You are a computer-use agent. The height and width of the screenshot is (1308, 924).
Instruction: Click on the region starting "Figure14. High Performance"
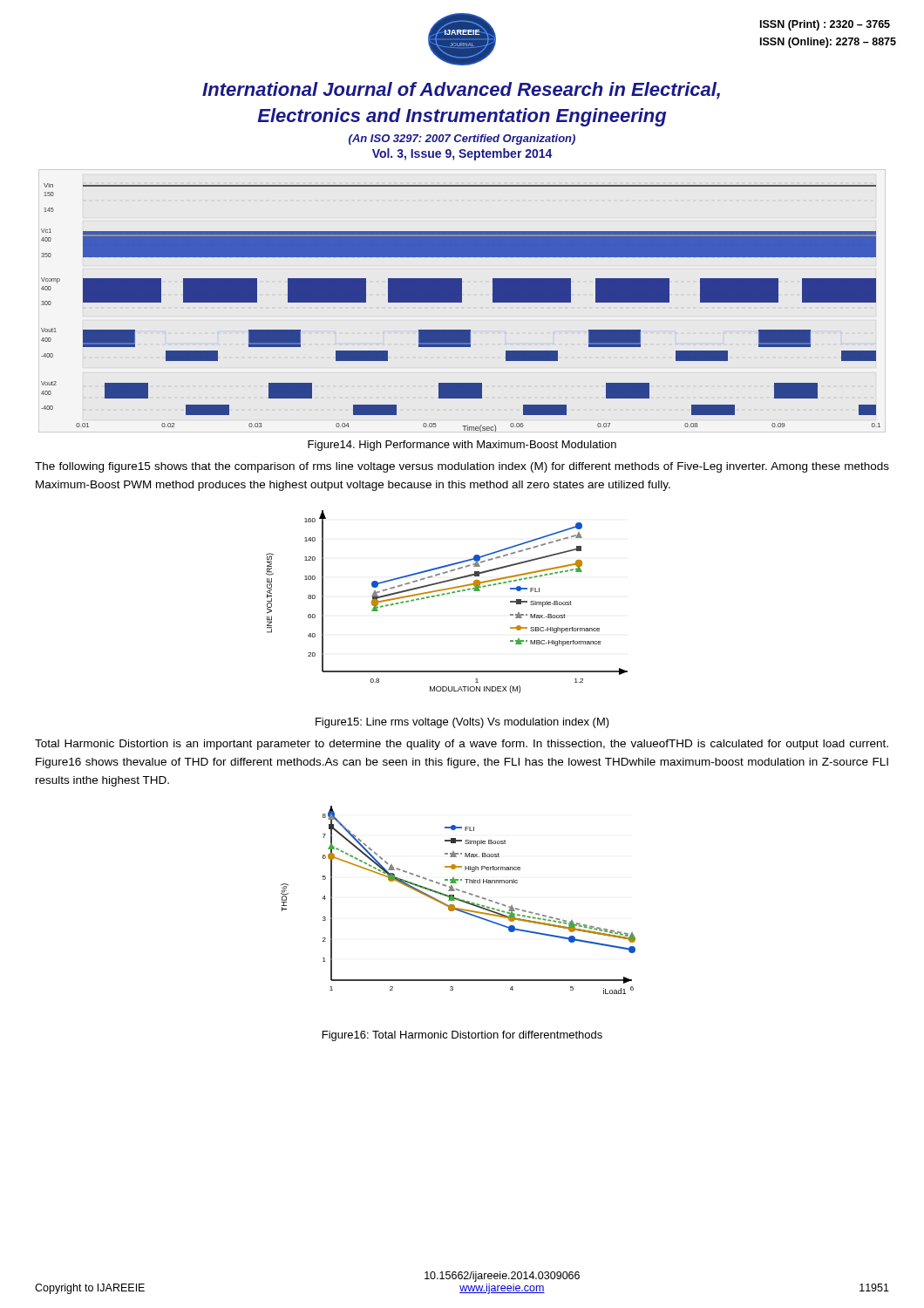click(x=462, y=445)
